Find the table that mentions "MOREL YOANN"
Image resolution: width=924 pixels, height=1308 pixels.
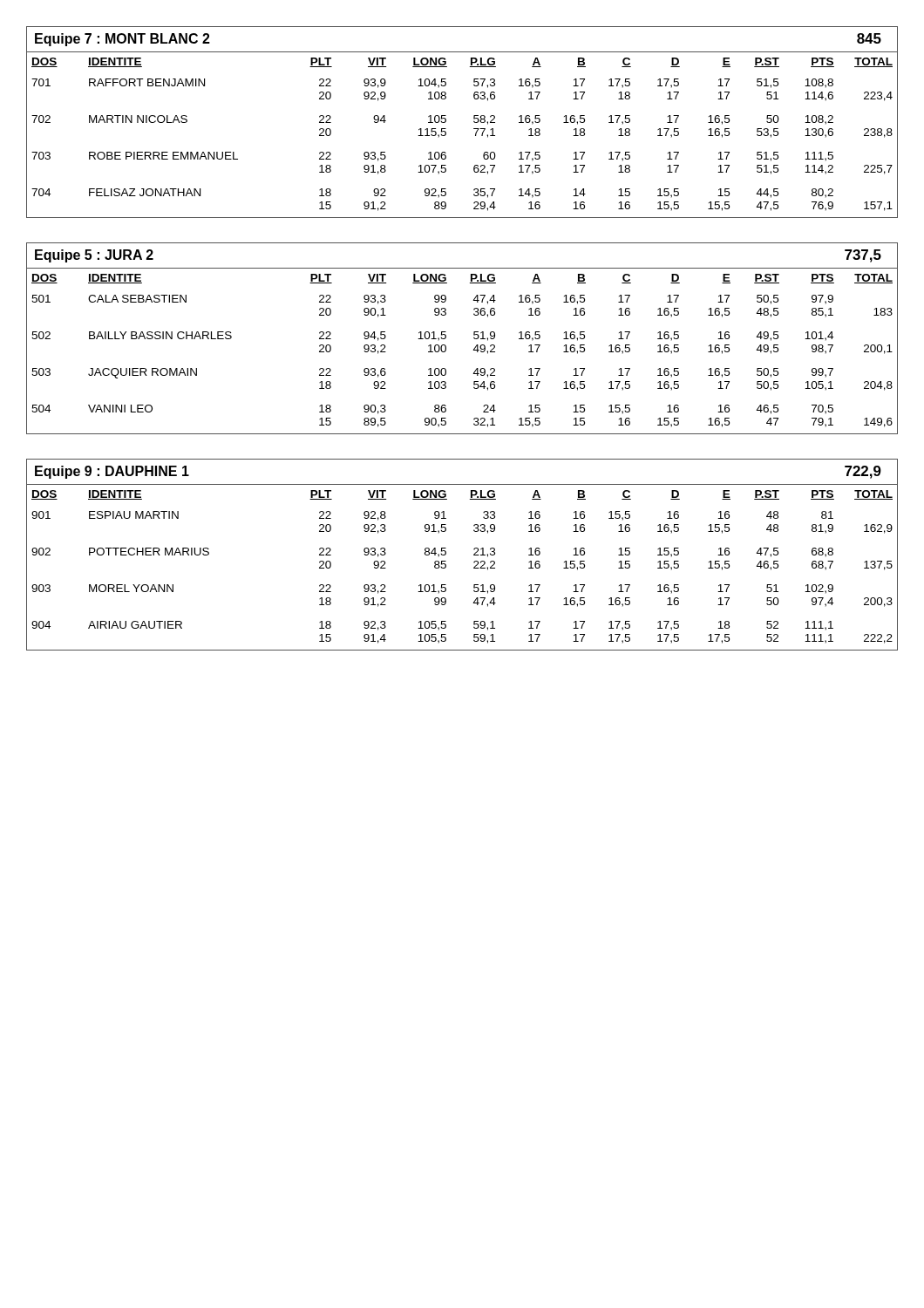click(462, 555)
